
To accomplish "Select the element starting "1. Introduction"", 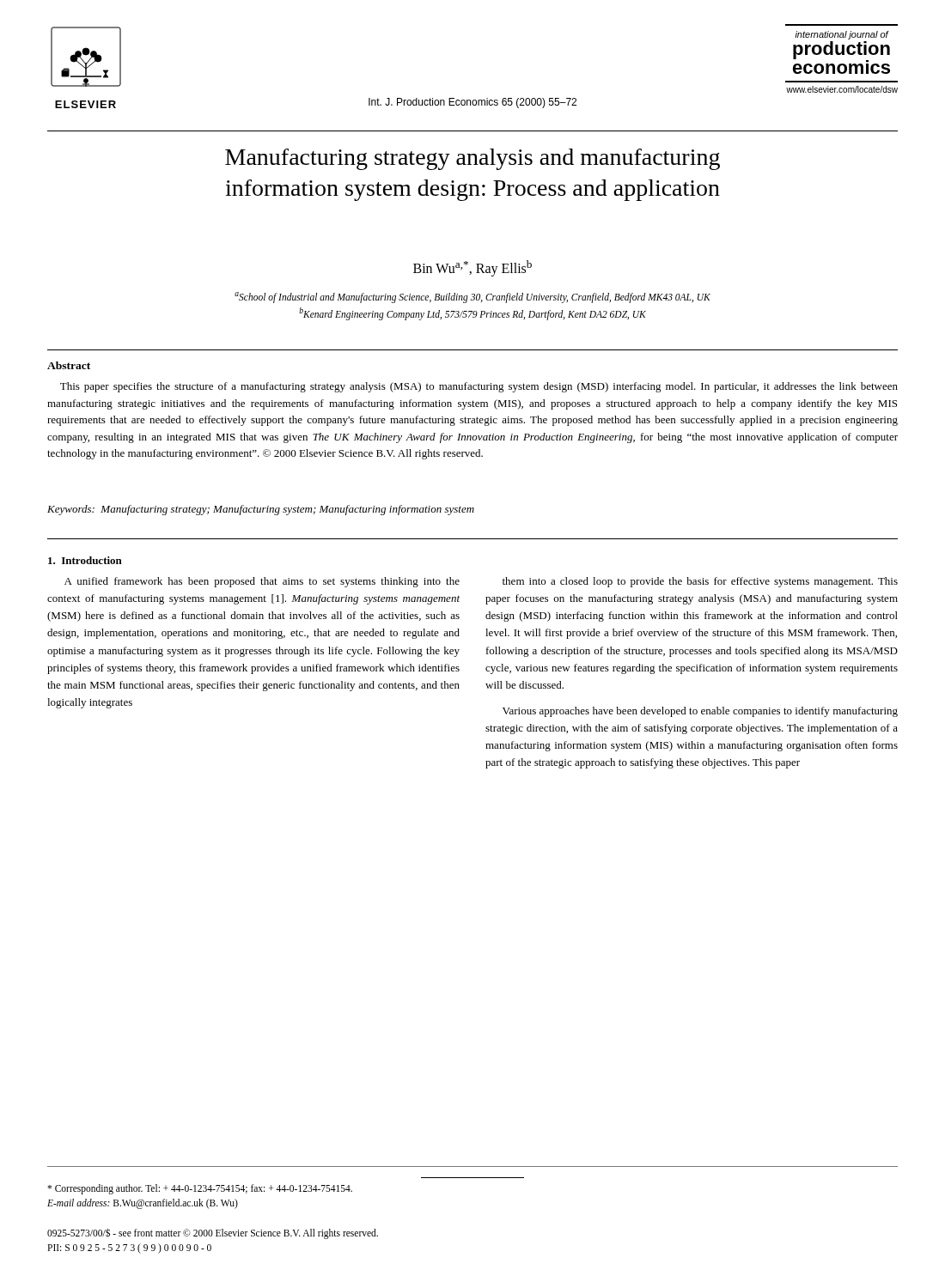I will [x=85, y=560].
